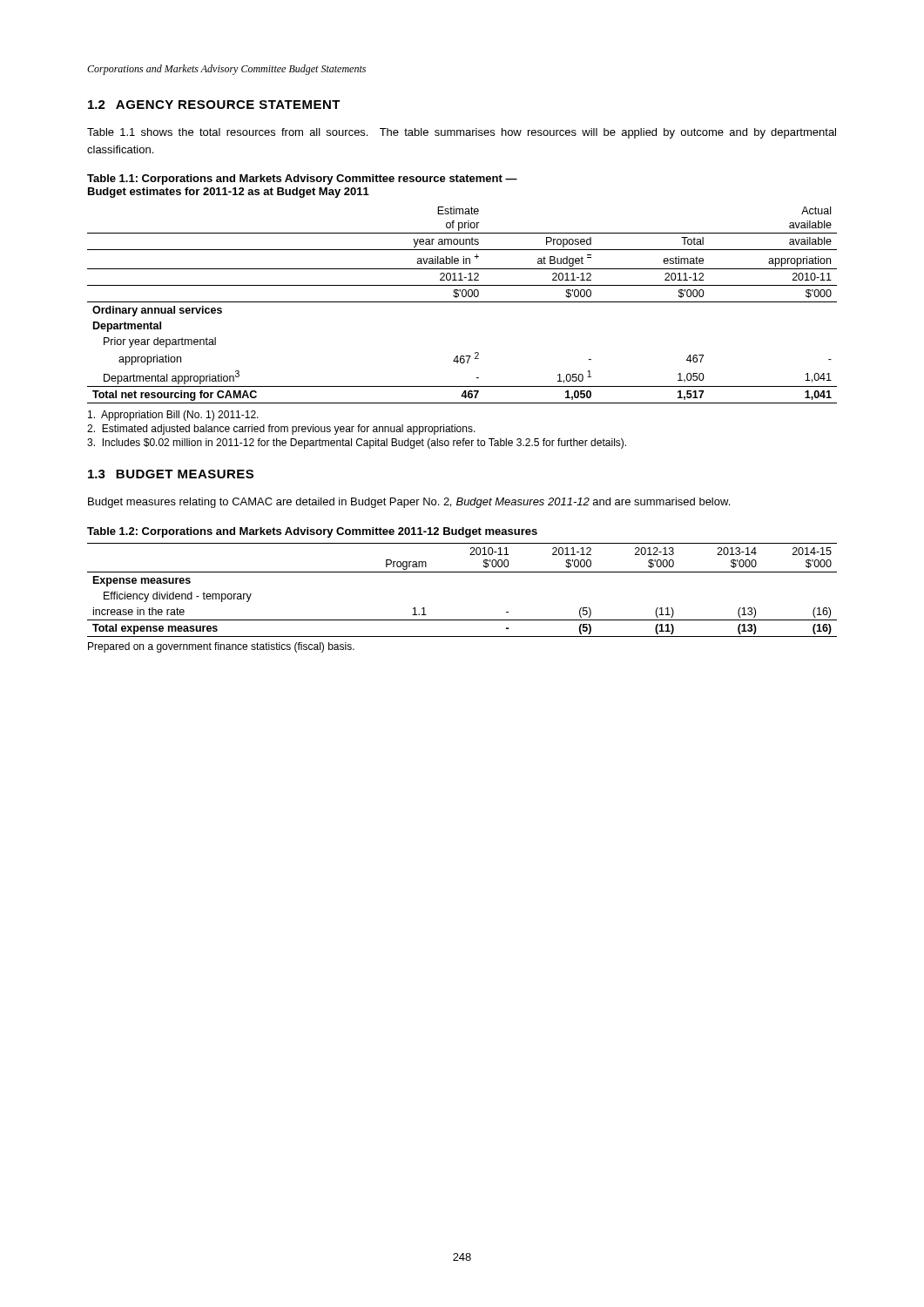Image resolution: width=924 pixels, height=1307 pixels.
Task: Click on the footnote containing "Prepared on a government finance"
Action: 462,647
